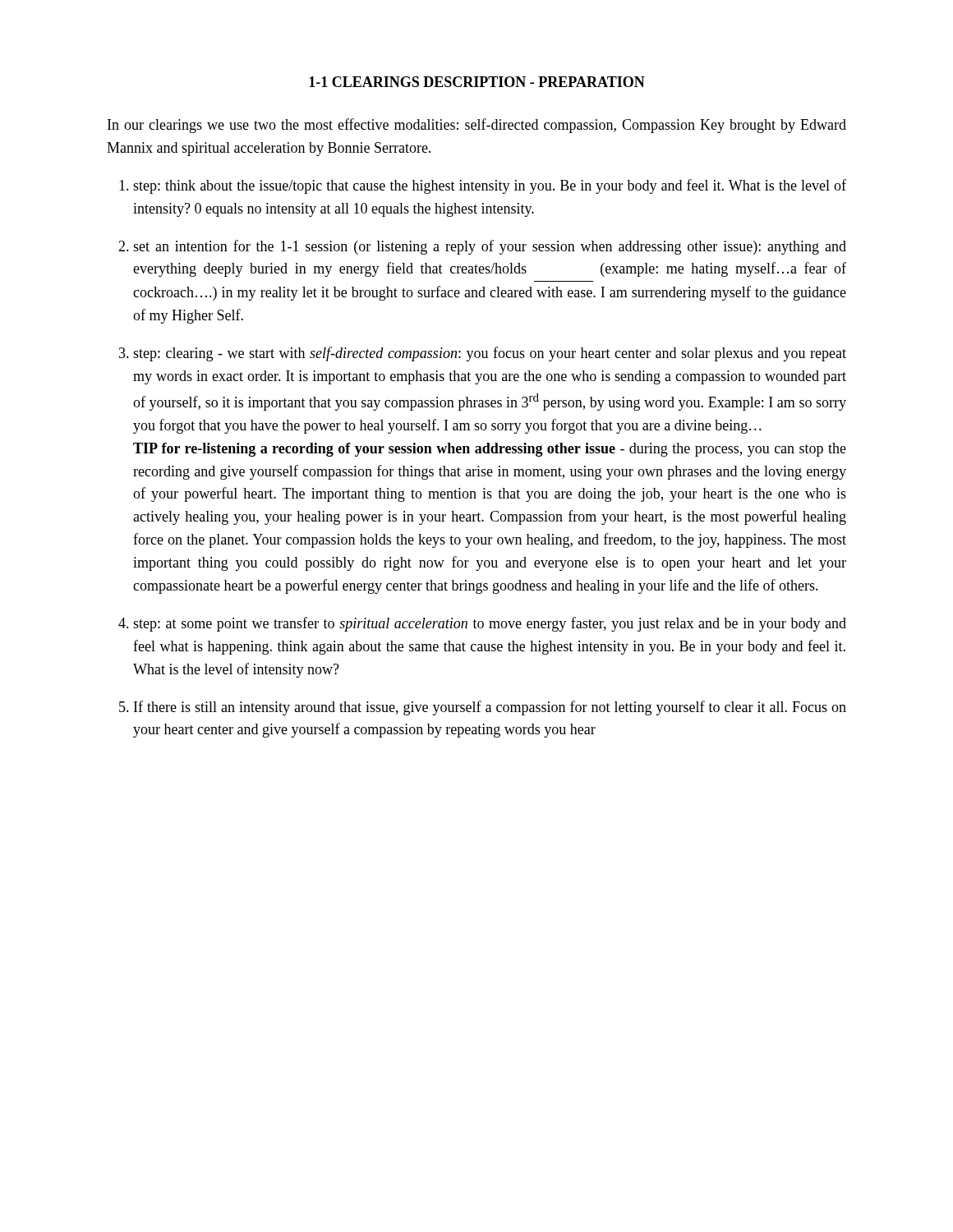Where is the passage that starts "step: clearing - we start with self-directed compassion:"?
The image size is (953, 1232).
pos(490,469)
